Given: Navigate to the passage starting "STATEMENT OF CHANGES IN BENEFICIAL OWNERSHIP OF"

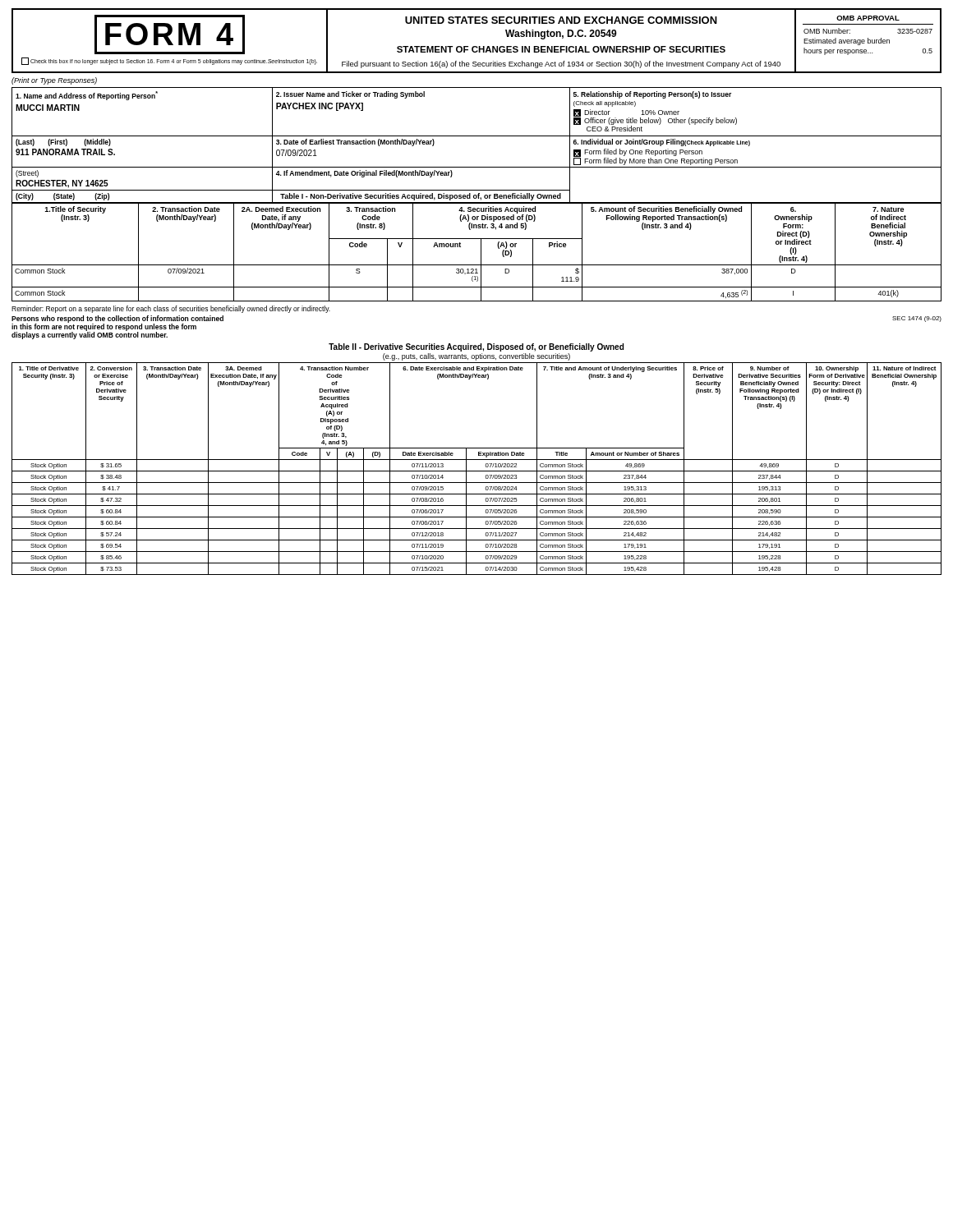Looking at the screenshot, I should tap(561, 49).
